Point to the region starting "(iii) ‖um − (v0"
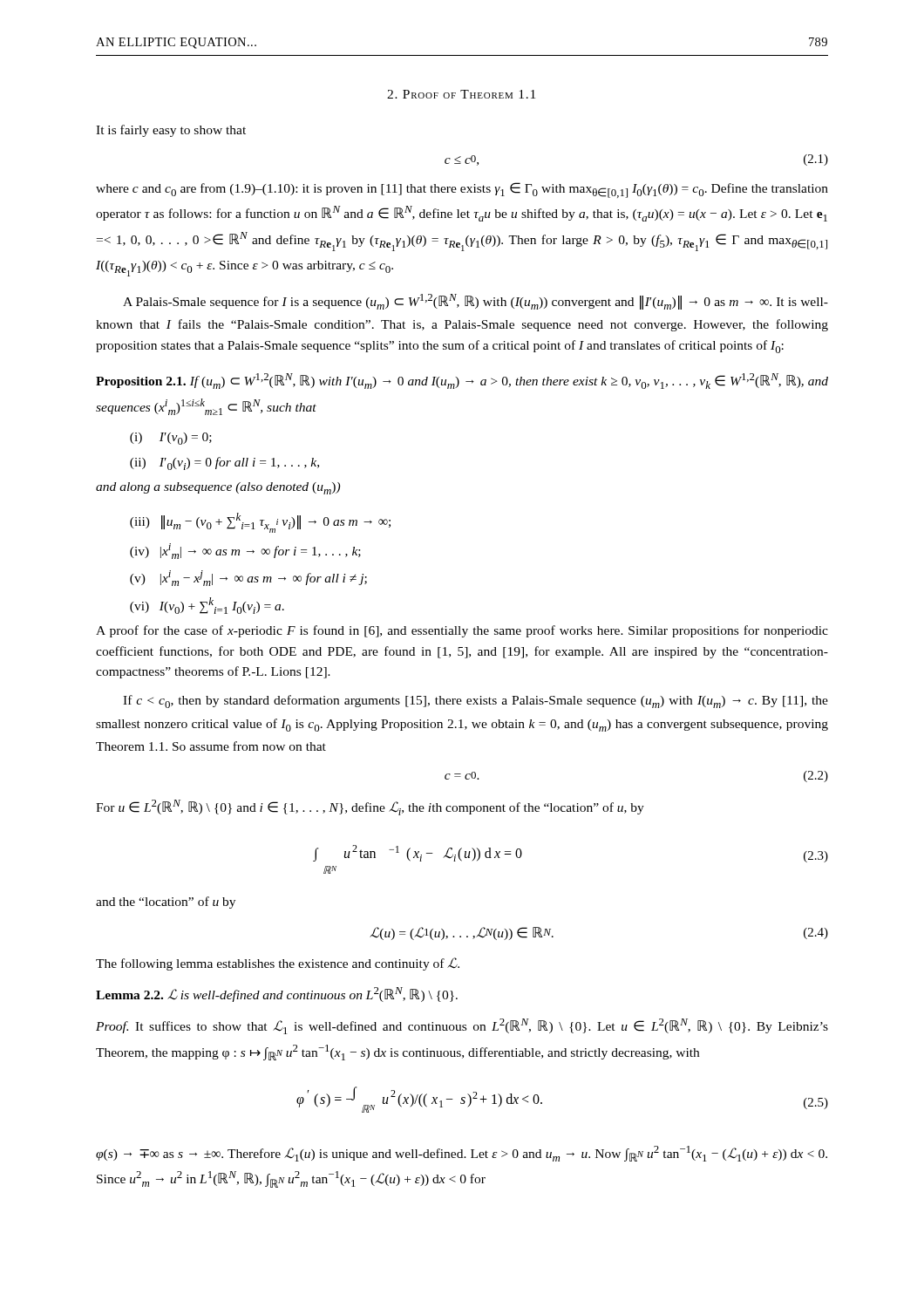This screenshot has height=1308, width=924. (260, 523)
